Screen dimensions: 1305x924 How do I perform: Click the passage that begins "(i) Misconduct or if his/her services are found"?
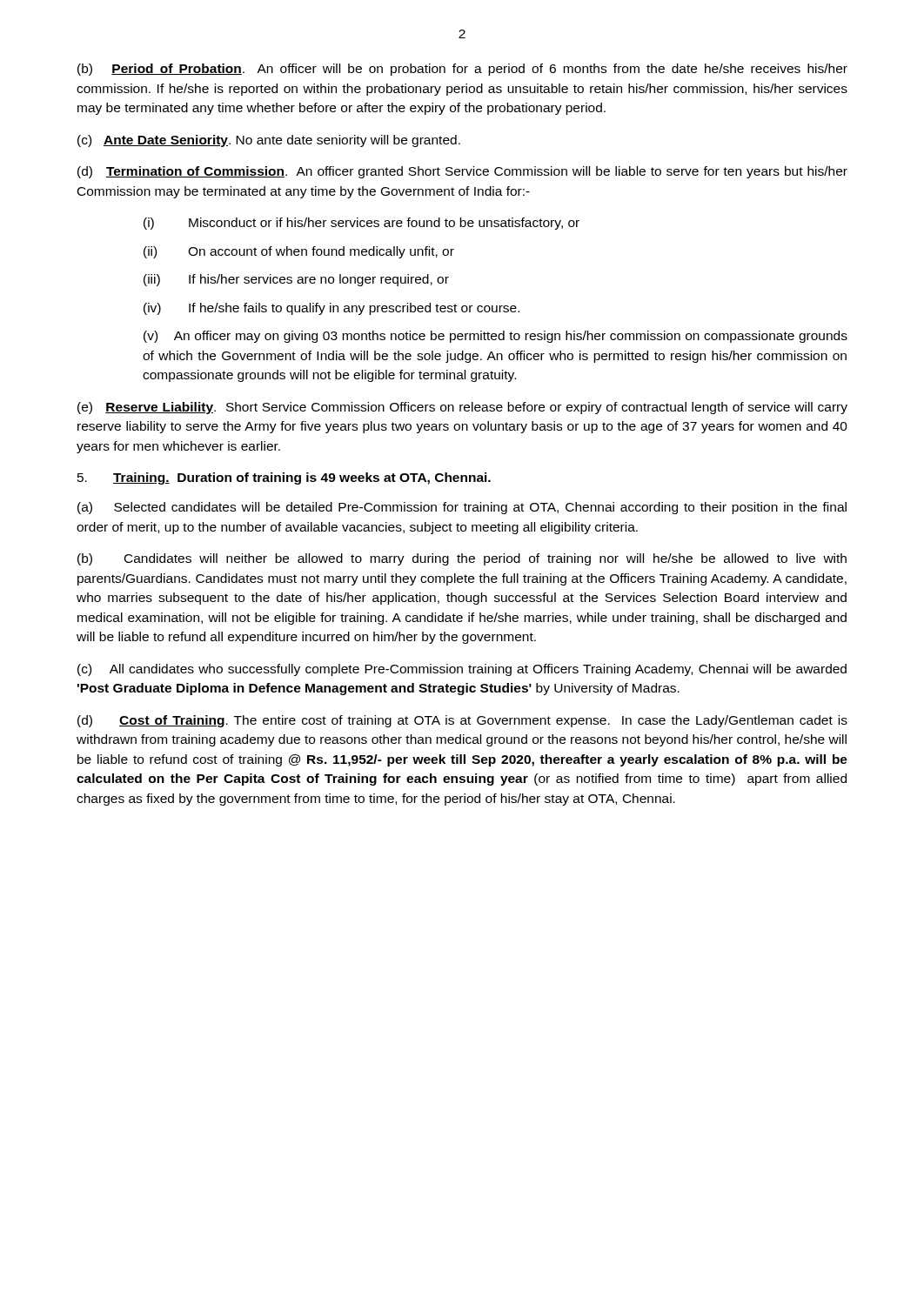[x=495, y=223]
